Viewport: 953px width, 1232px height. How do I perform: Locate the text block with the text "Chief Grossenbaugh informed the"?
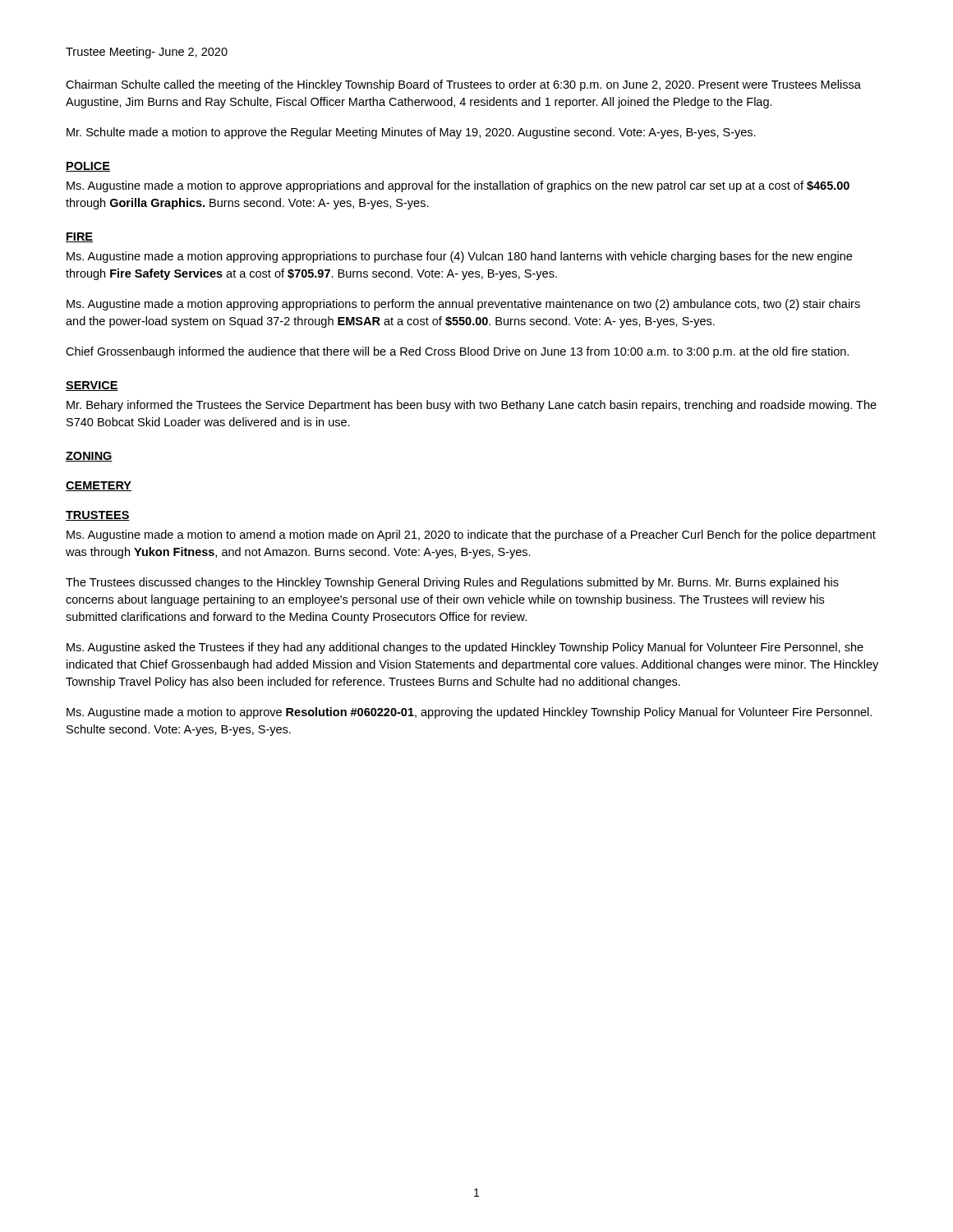point(458,352)
